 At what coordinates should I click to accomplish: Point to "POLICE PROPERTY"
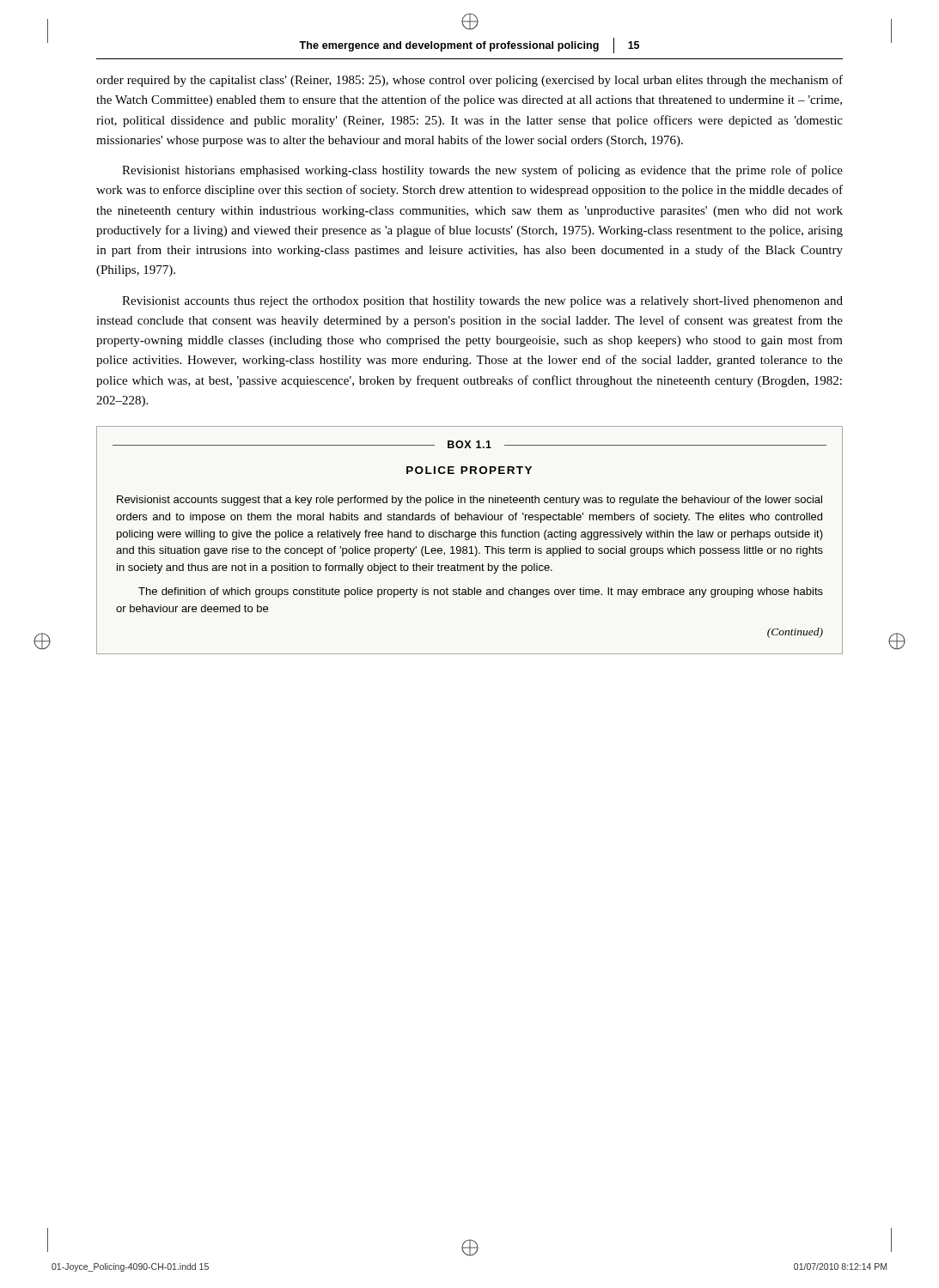tap(470, 470)
